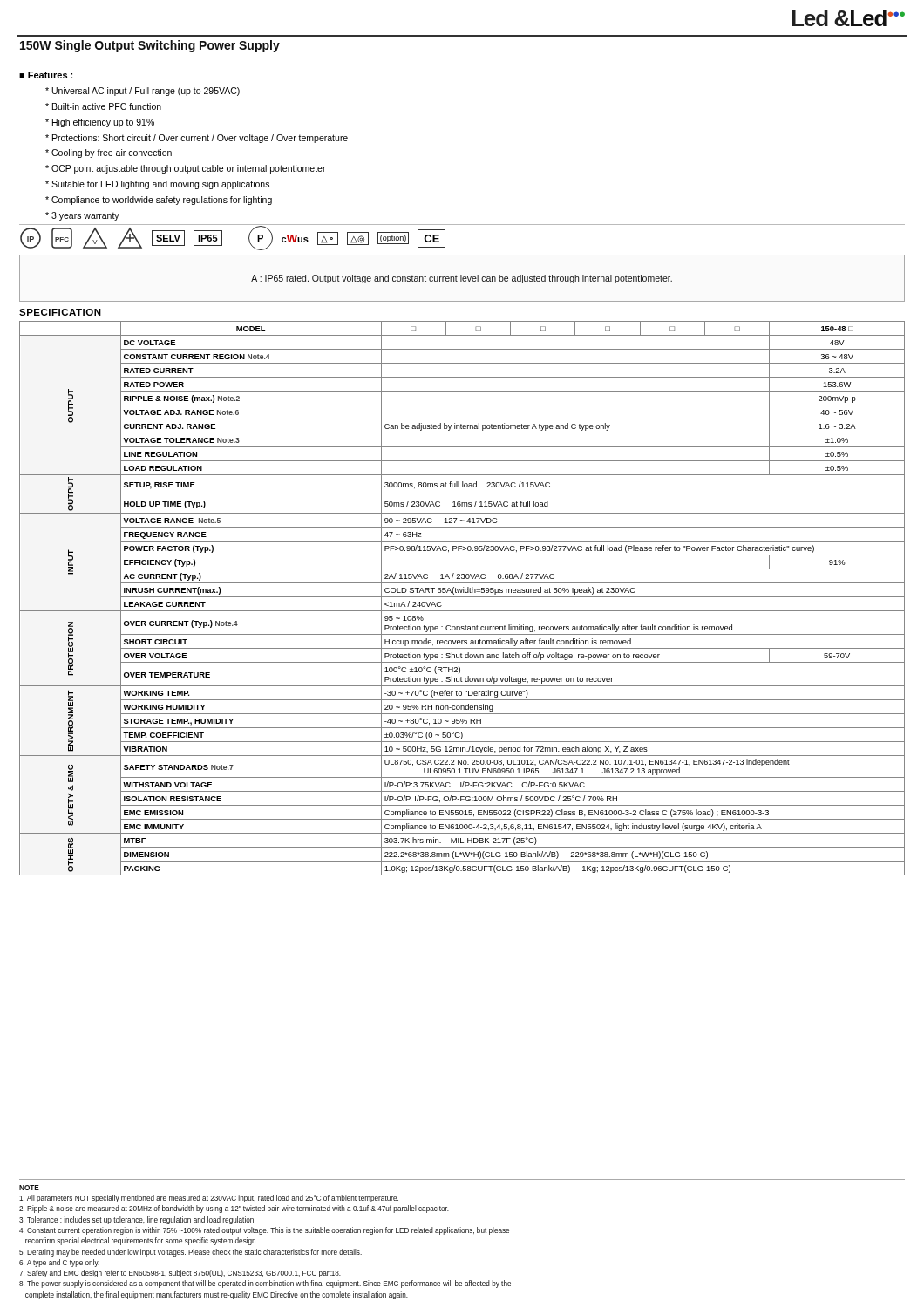Select the section header with the text "150W Single Output Switching"
The width and height of the screenshot is (924, 1308).
pyautogui.click(x=149, y=45)
